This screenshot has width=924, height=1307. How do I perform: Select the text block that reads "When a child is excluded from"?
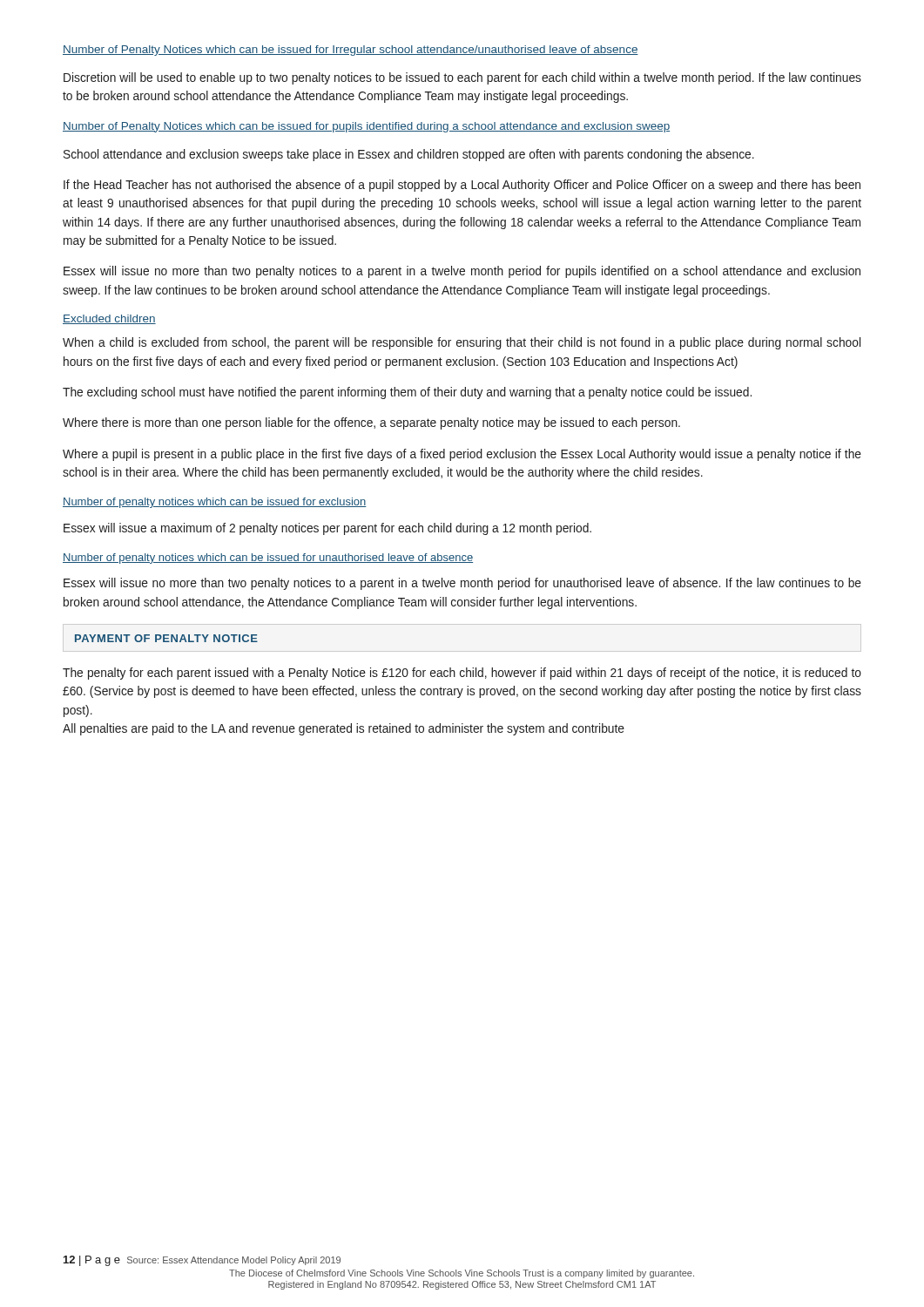462,352
